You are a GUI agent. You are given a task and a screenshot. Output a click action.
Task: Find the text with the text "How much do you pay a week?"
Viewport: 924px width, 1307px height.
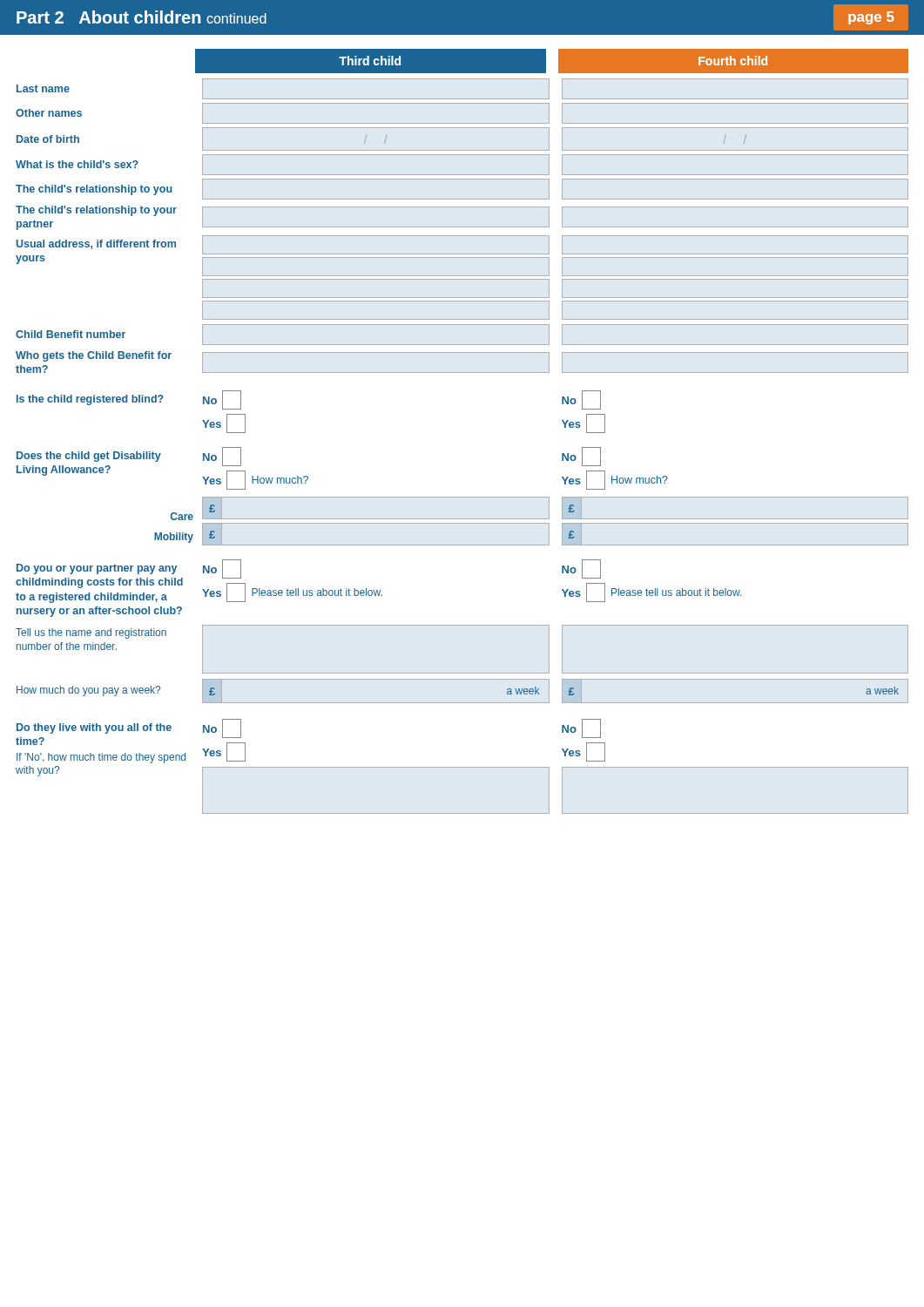click(x=88, y=690)
